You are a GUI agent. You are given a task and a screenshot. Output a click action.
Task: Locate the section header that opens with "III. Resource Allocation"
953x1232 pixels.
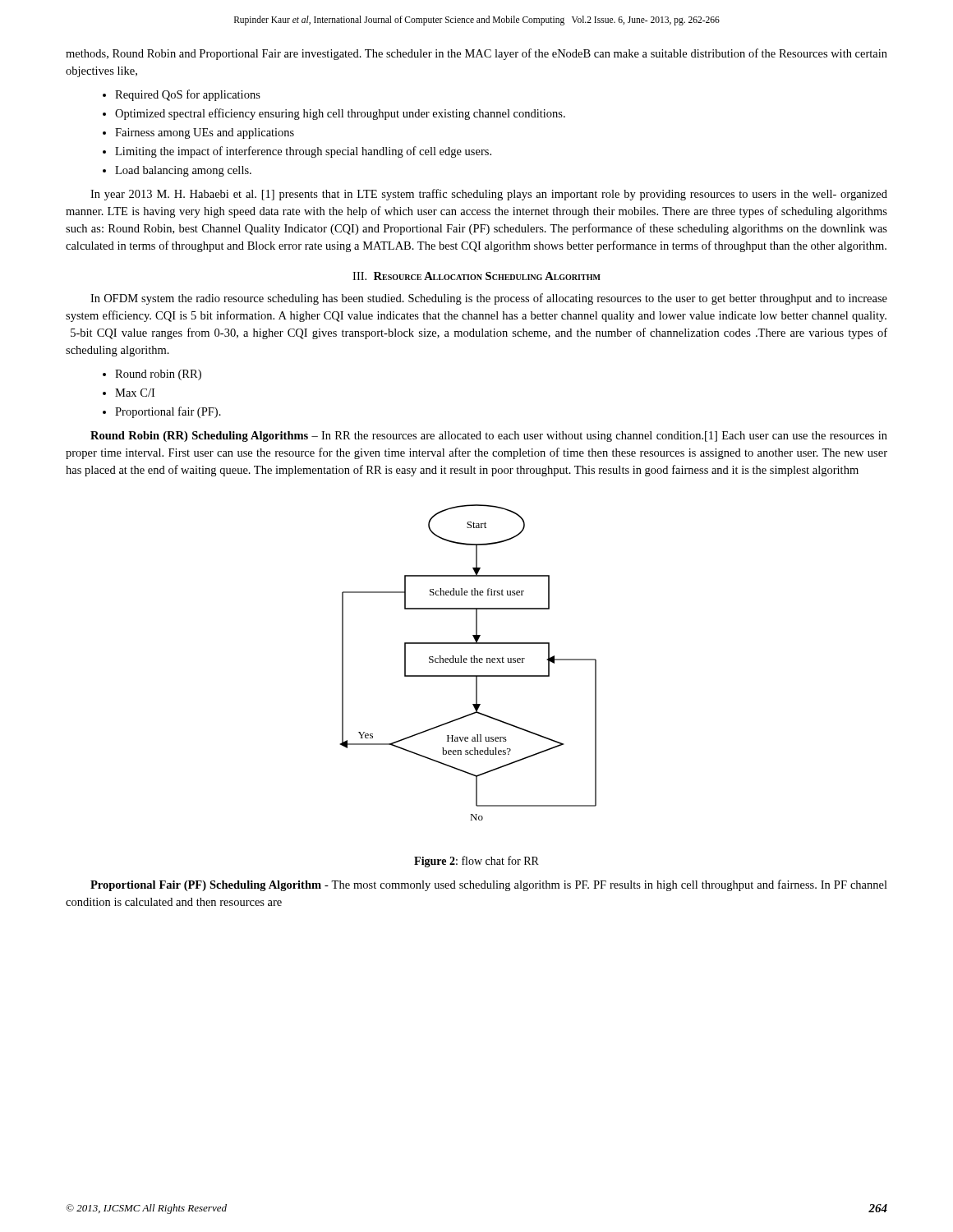tap(476, 276)
